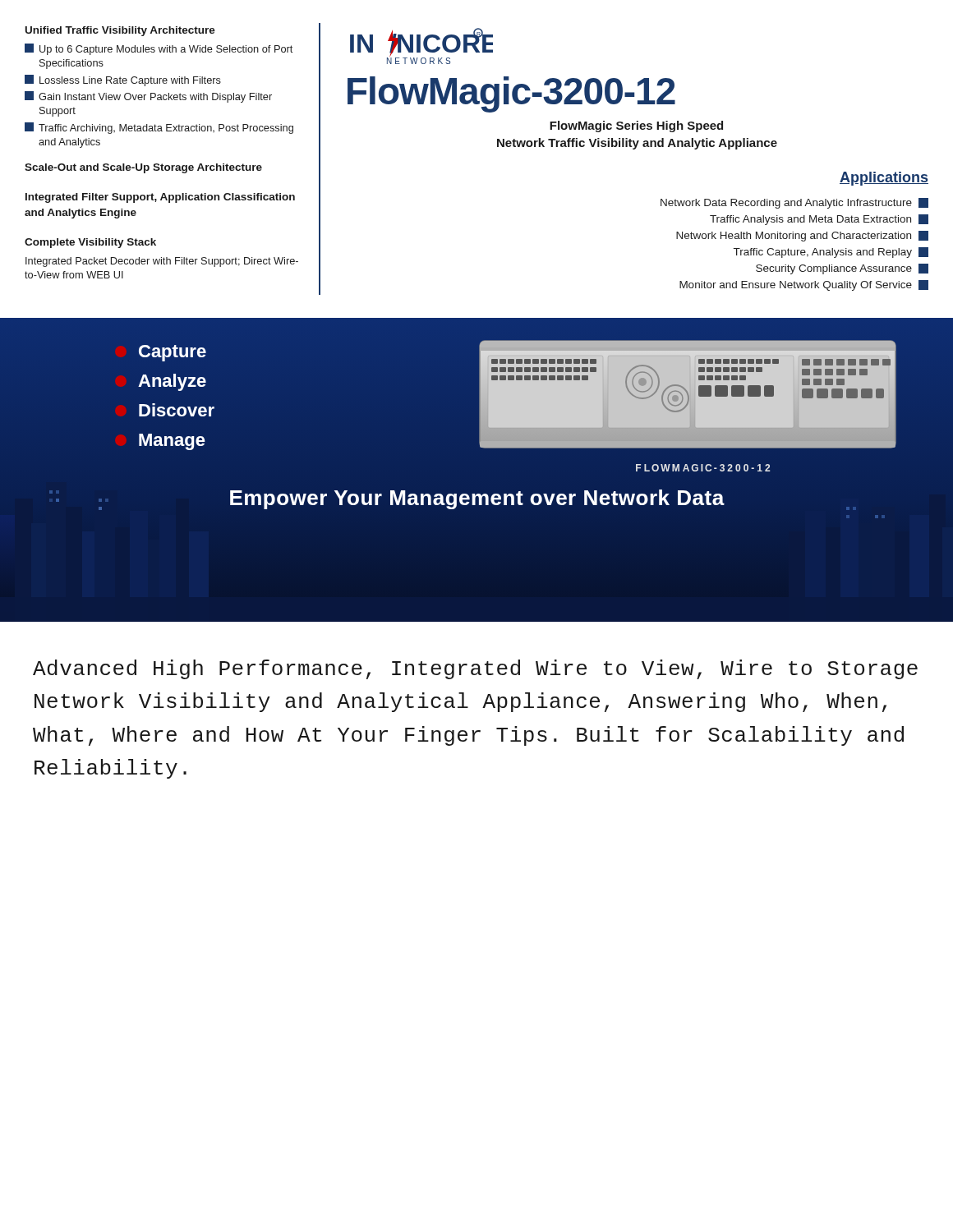Locate the section header that opens with "Scale-Out and Scale-Up"
The height and width of the screenshot is (1232, 953).
pyautogui.click(x=143, y=167)
